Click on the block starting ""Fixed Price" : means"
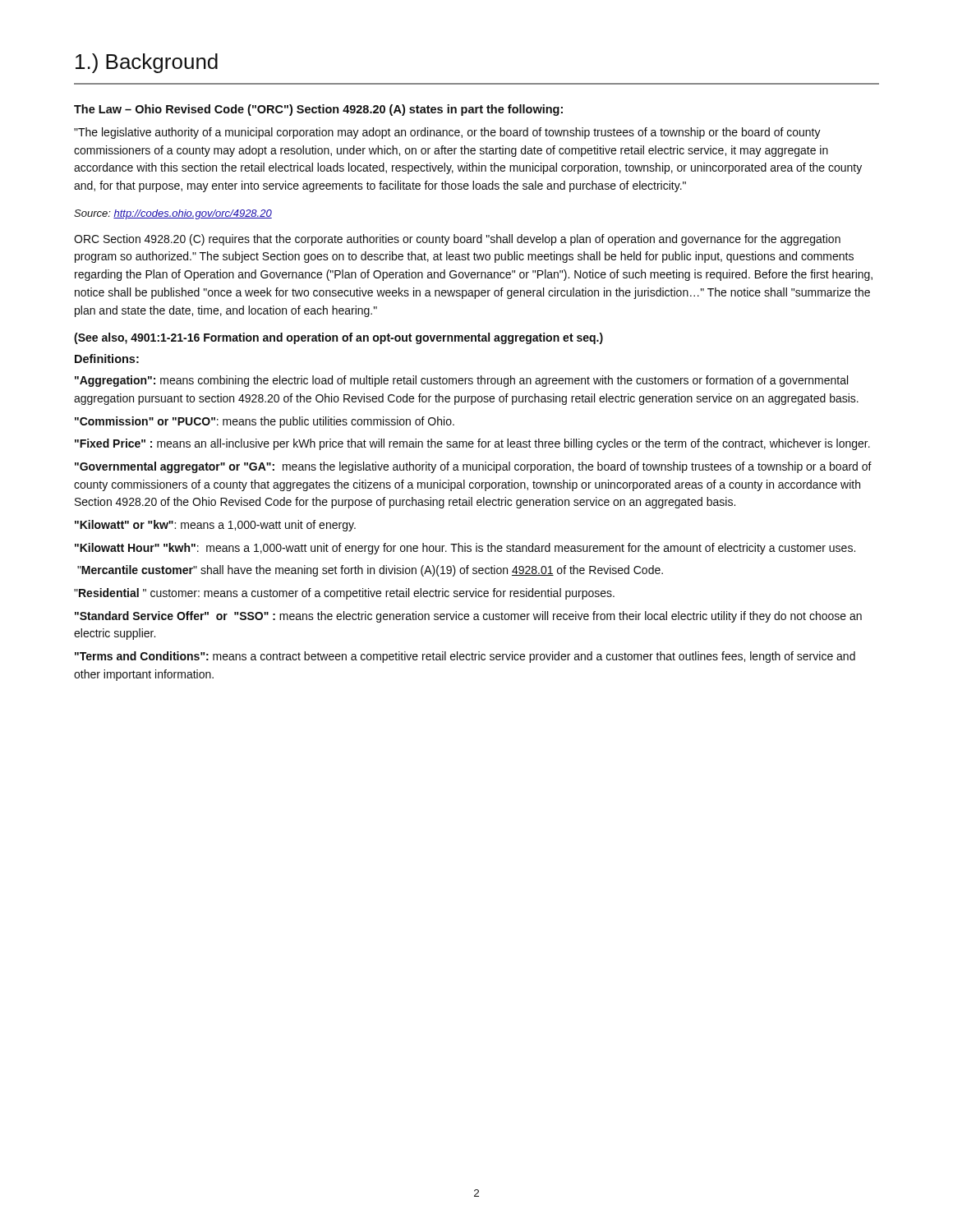This screenshot has height=1232, width=953. (472, 444)
